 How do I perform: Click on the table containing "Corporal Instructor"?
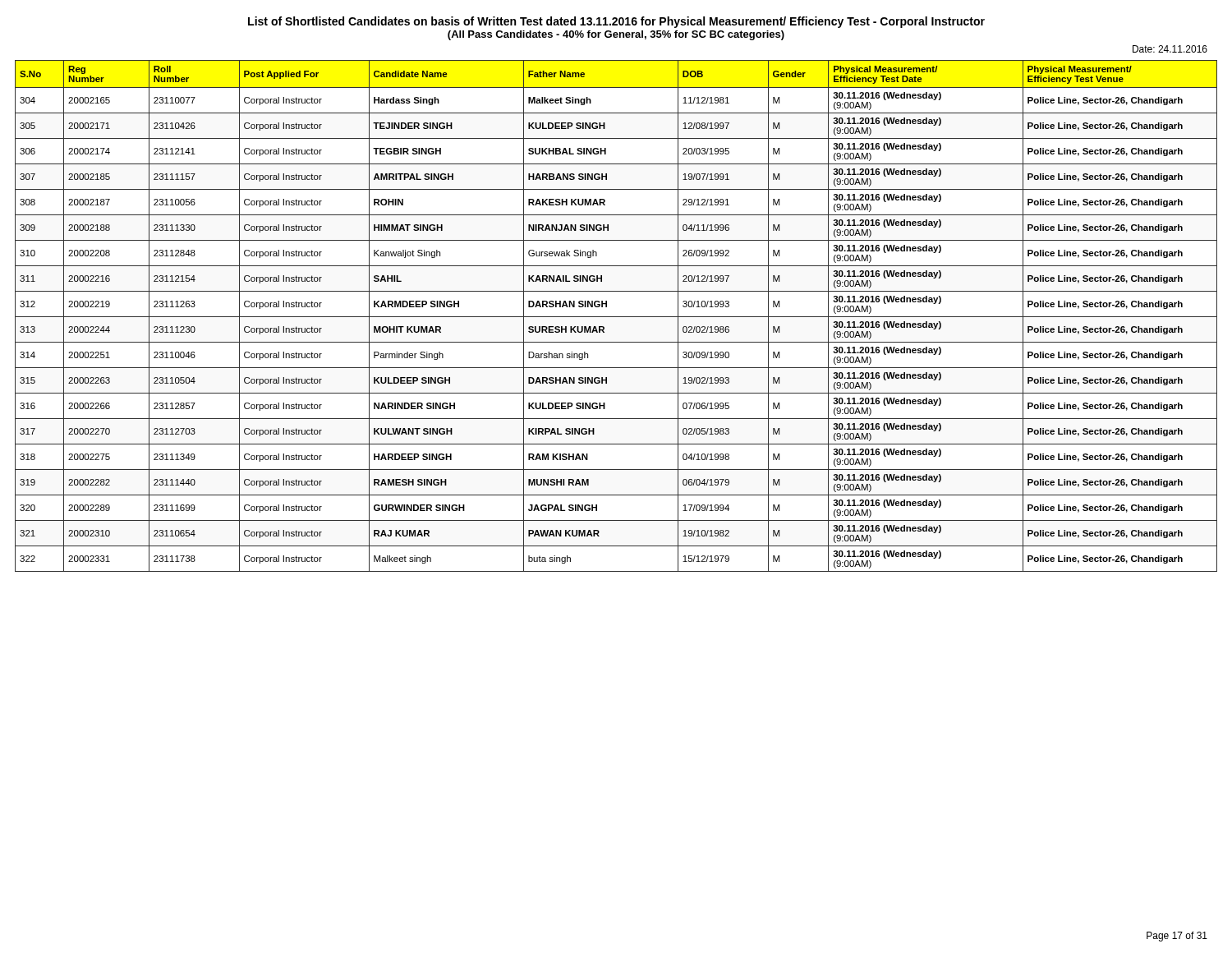[x=616, y=316]
